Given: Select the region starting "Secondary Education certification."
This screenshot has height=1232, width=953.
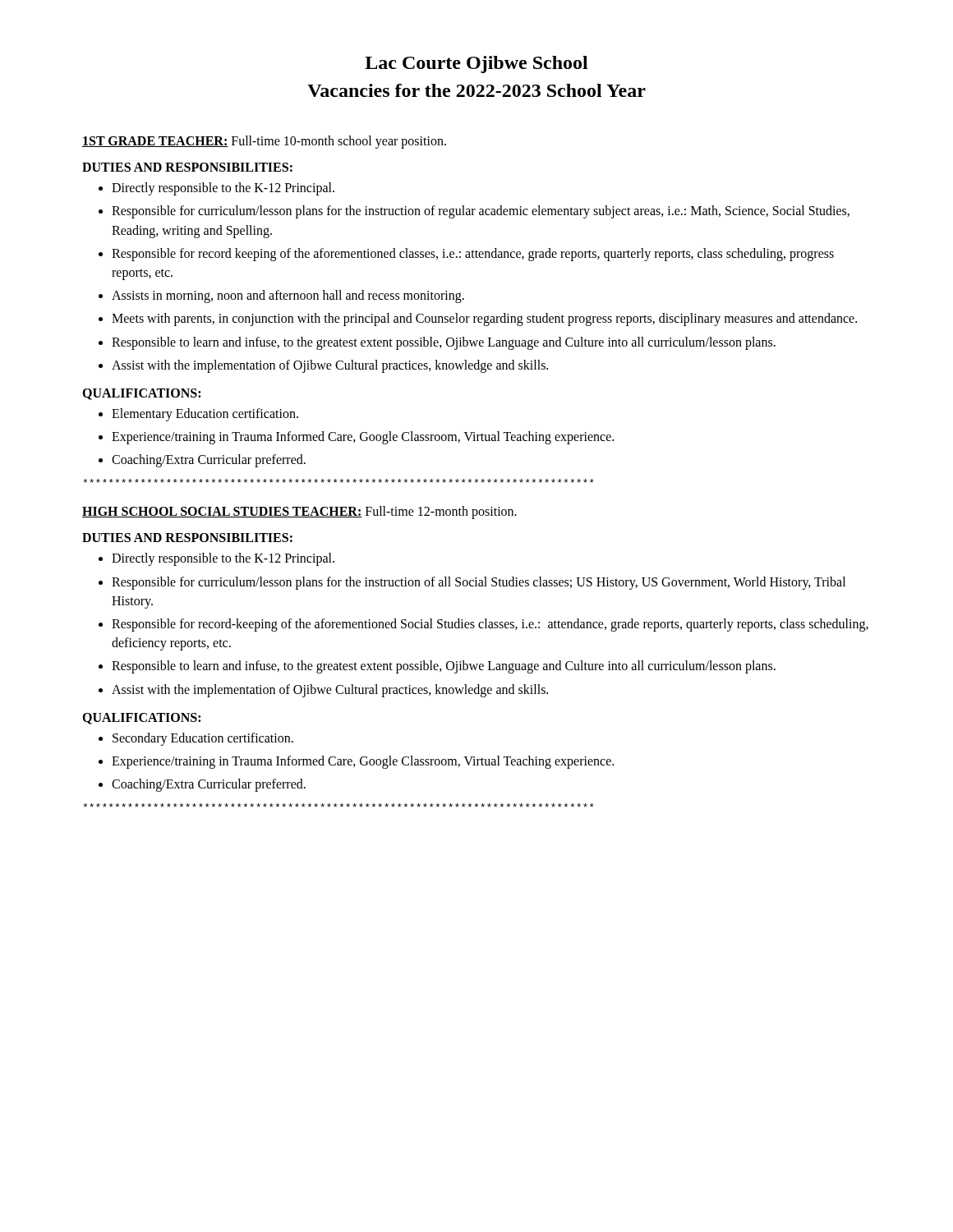Looking at the screenshot, I should tap(196, 739).
